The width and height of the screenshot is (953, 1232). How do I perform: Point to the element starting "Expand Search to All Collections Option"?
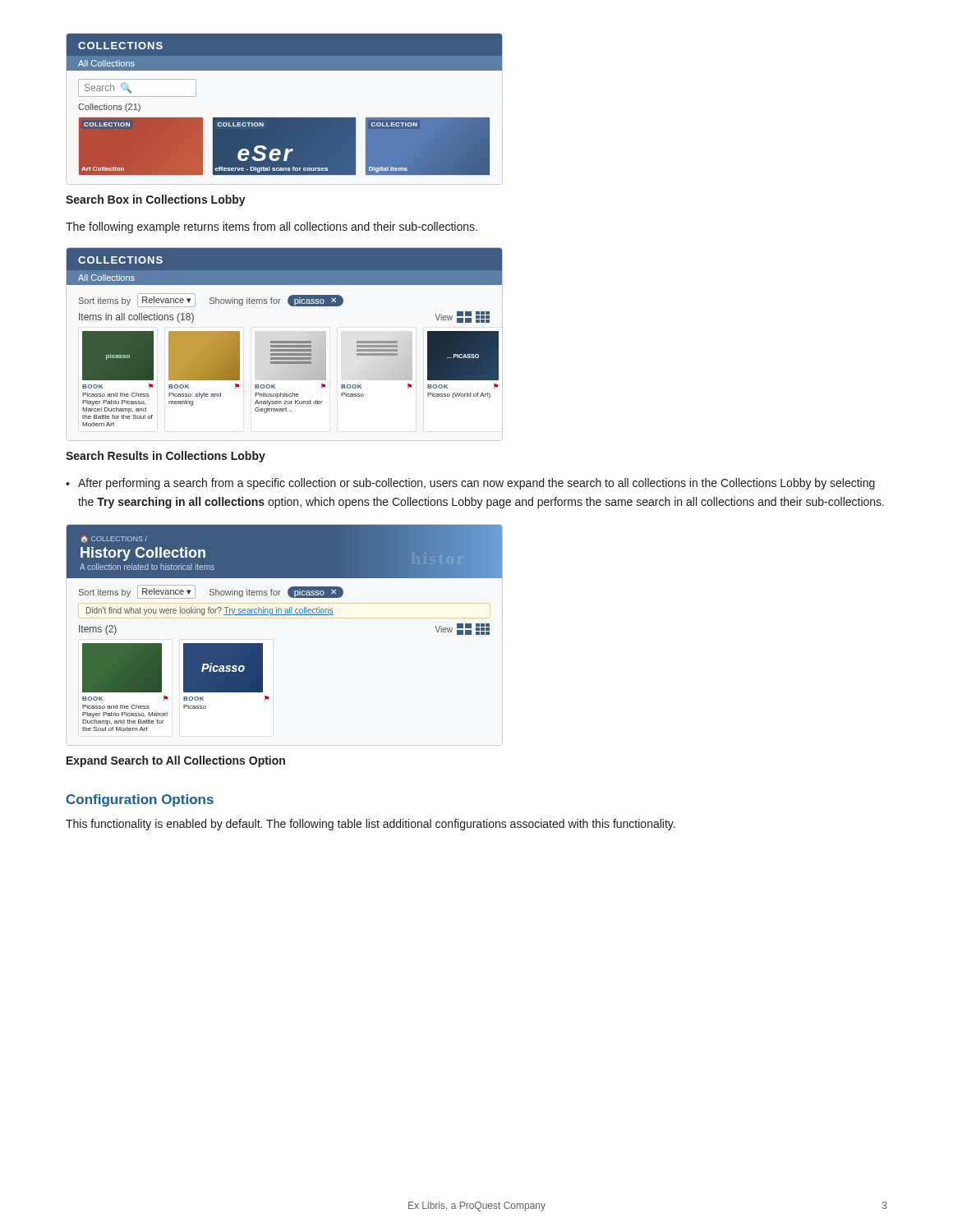(176, 761)
